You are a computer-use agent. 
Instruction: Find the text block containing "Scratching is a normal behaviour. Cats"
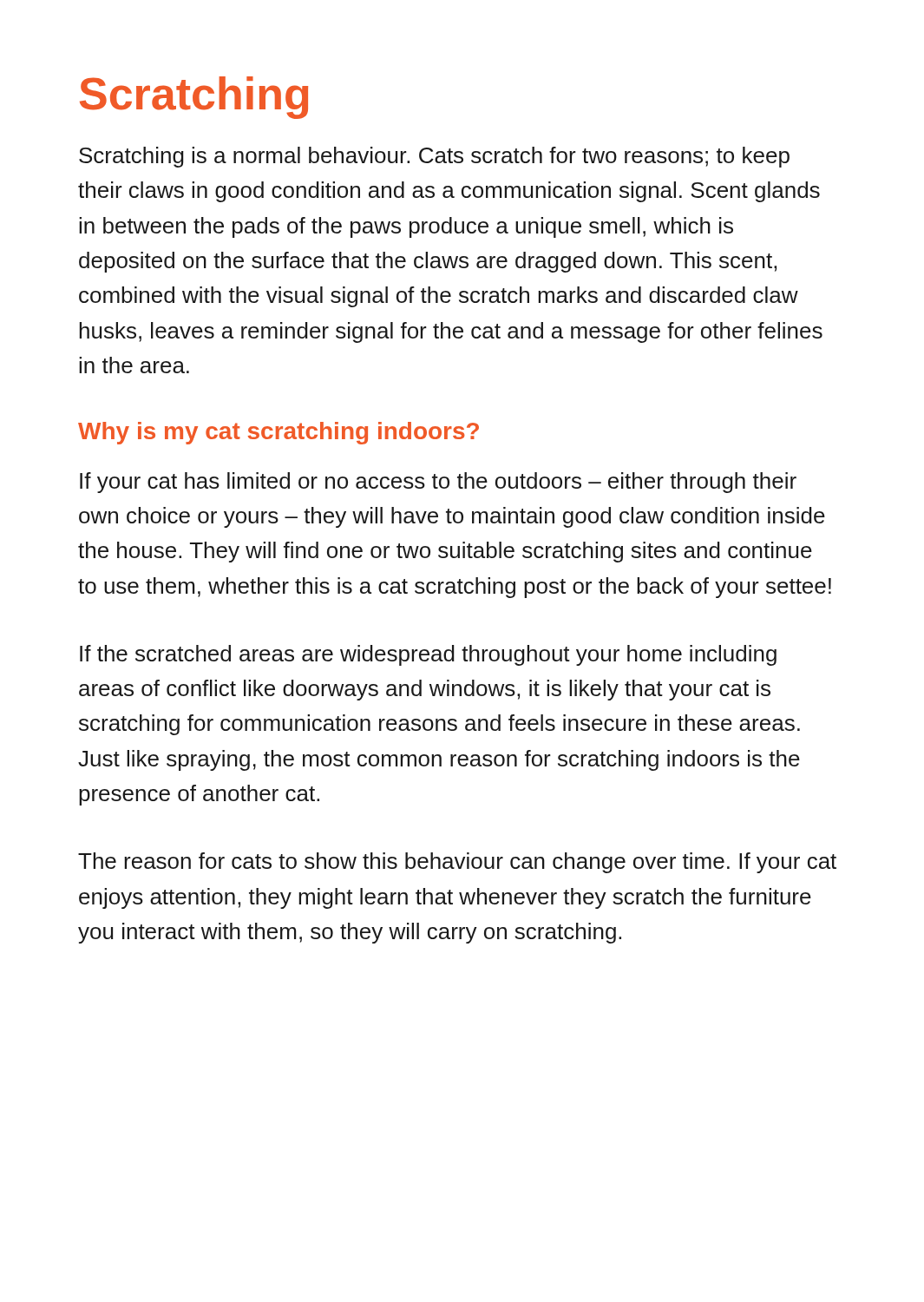[458, 261]
